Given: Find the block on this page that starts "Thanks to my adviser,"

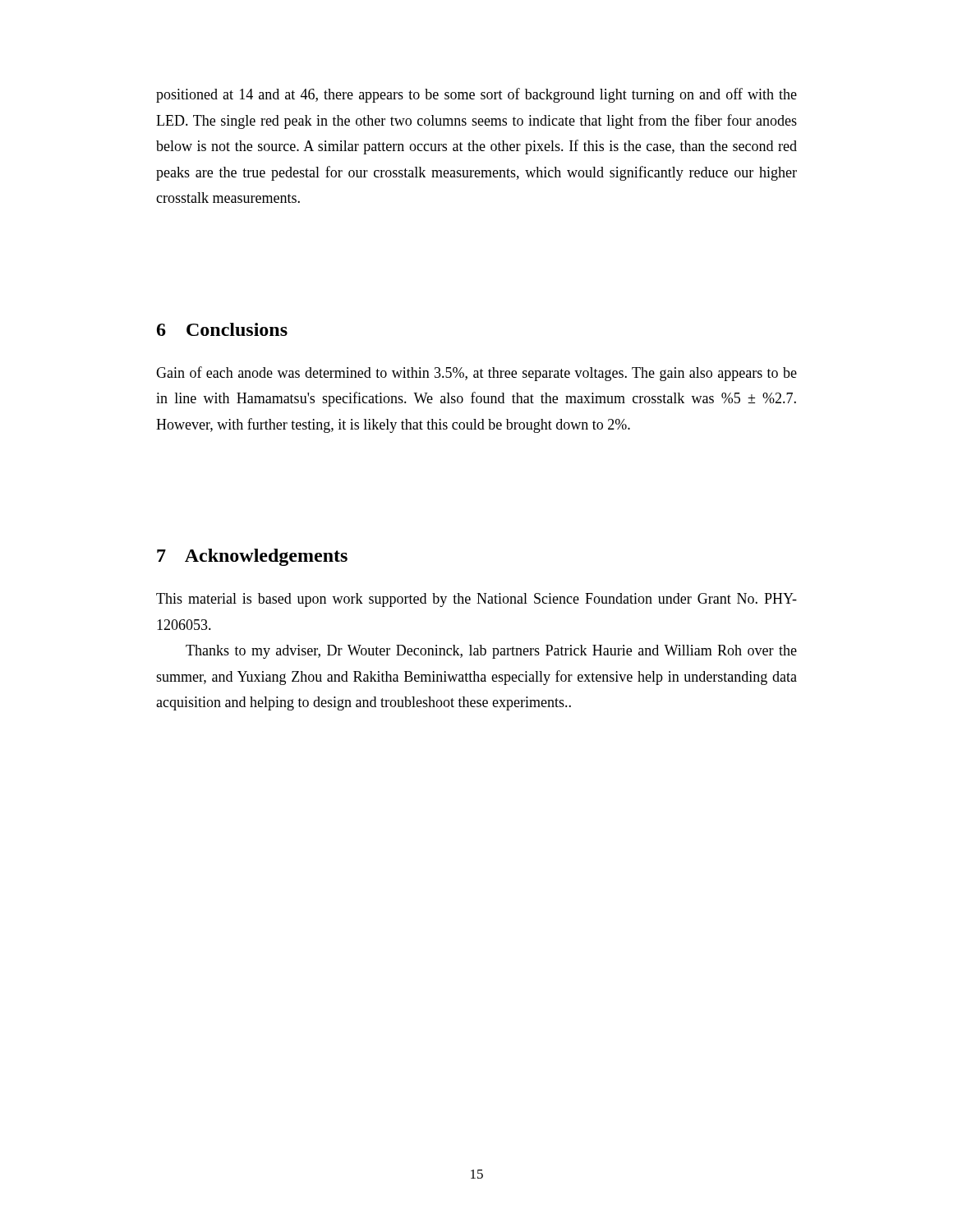Looking at the screenshot, I should [476, 676].
